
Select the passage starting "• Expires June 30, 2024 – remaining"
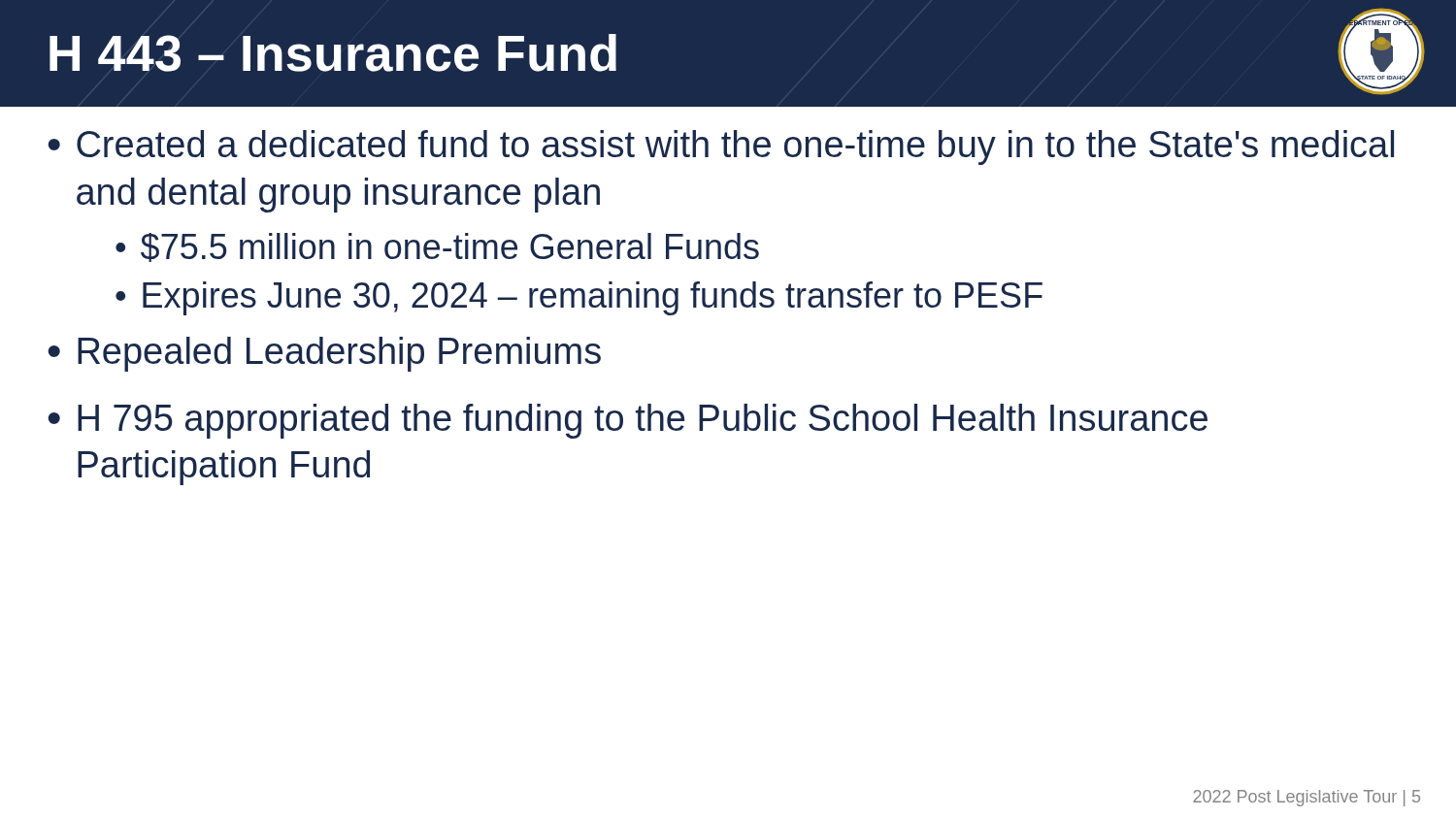click(579, 296)
